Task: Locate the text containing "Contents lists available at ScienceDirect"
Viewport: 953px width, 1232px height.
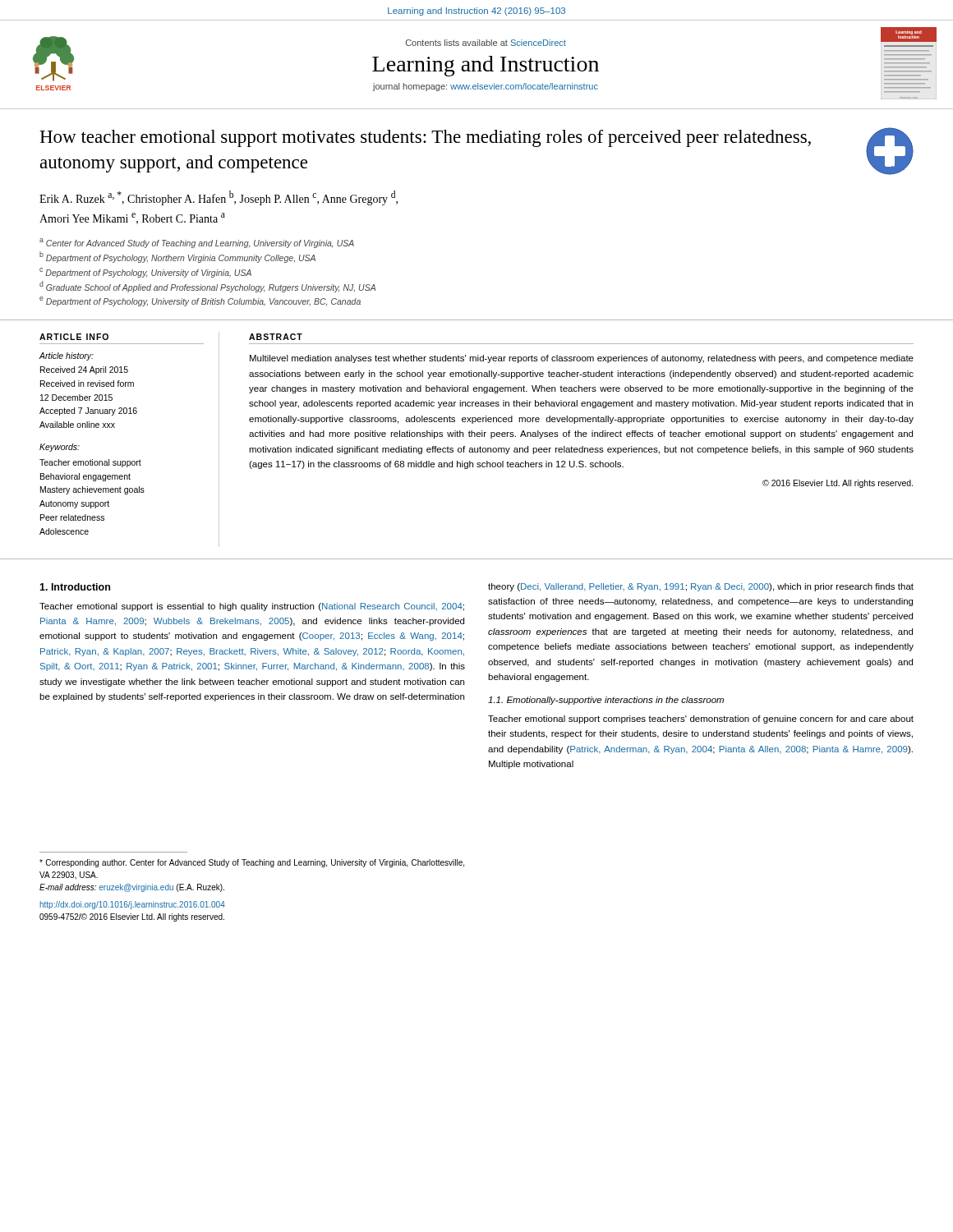Action: click(486, 43)
